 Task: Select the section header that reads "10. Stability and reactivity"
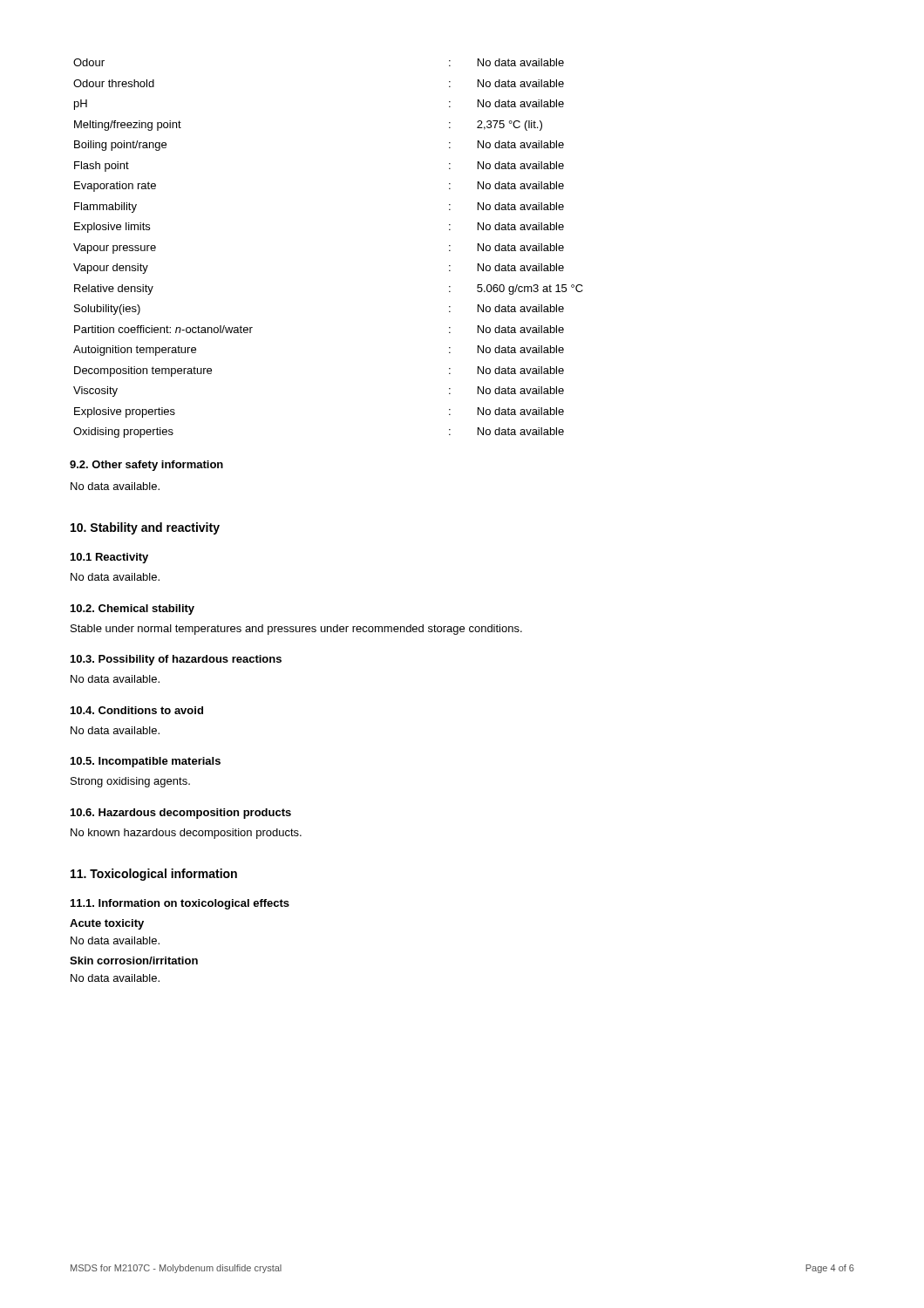[145, 528]
